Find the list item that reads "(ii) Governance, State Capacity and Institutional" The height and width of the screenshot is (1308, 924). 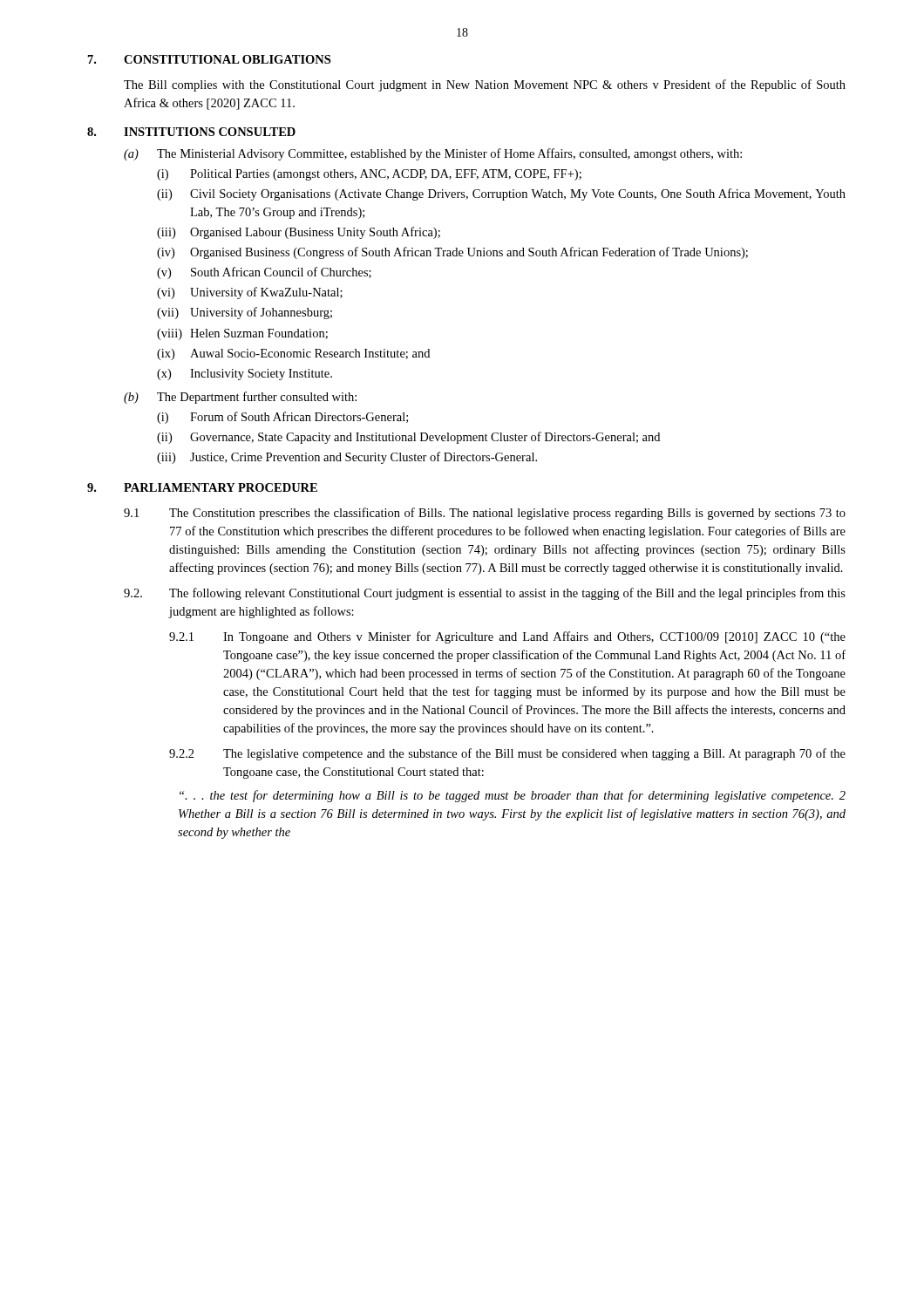[x=501, y=437]
